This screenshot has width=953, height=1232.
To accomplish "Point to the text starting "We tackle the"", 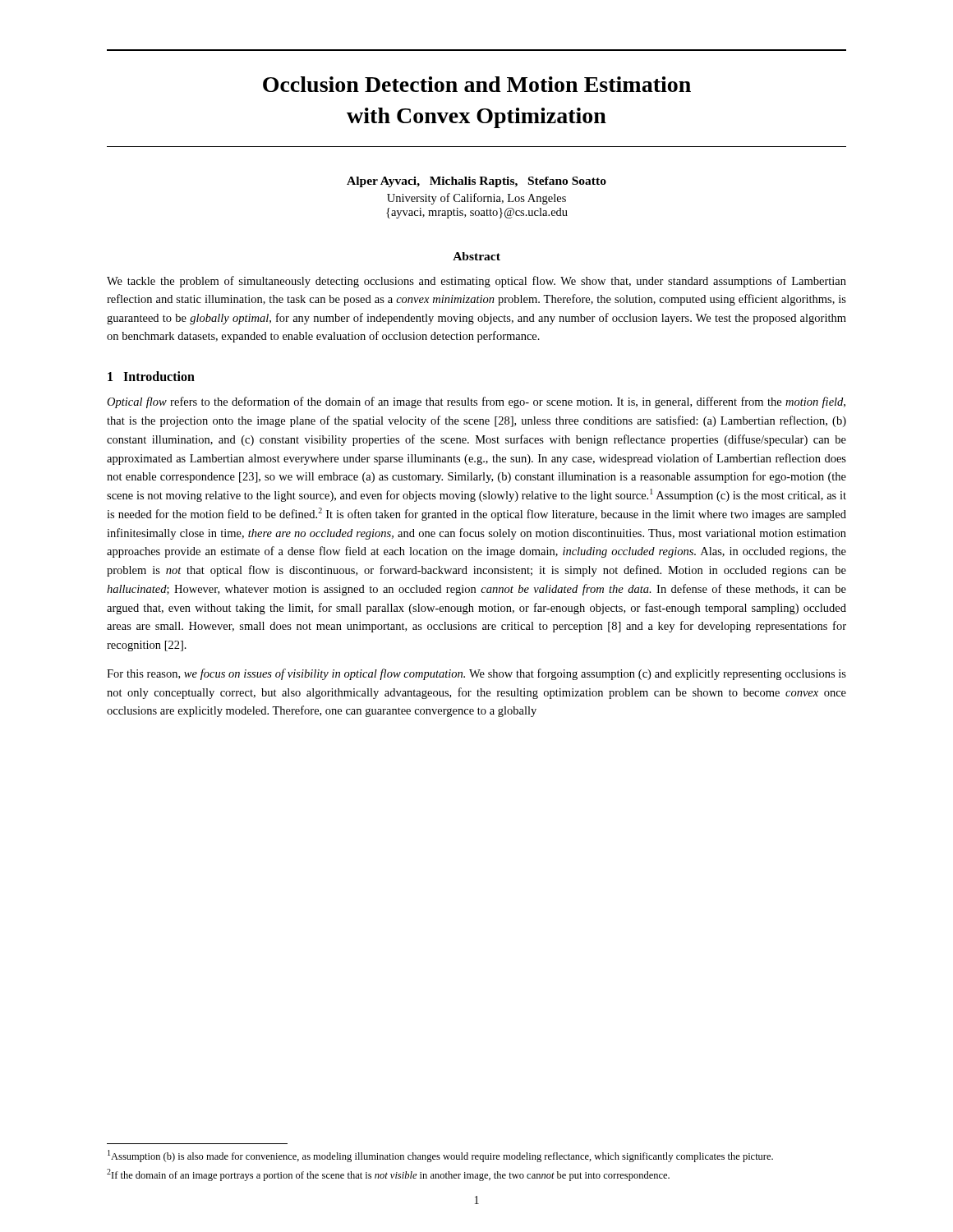I will point(476,308).
